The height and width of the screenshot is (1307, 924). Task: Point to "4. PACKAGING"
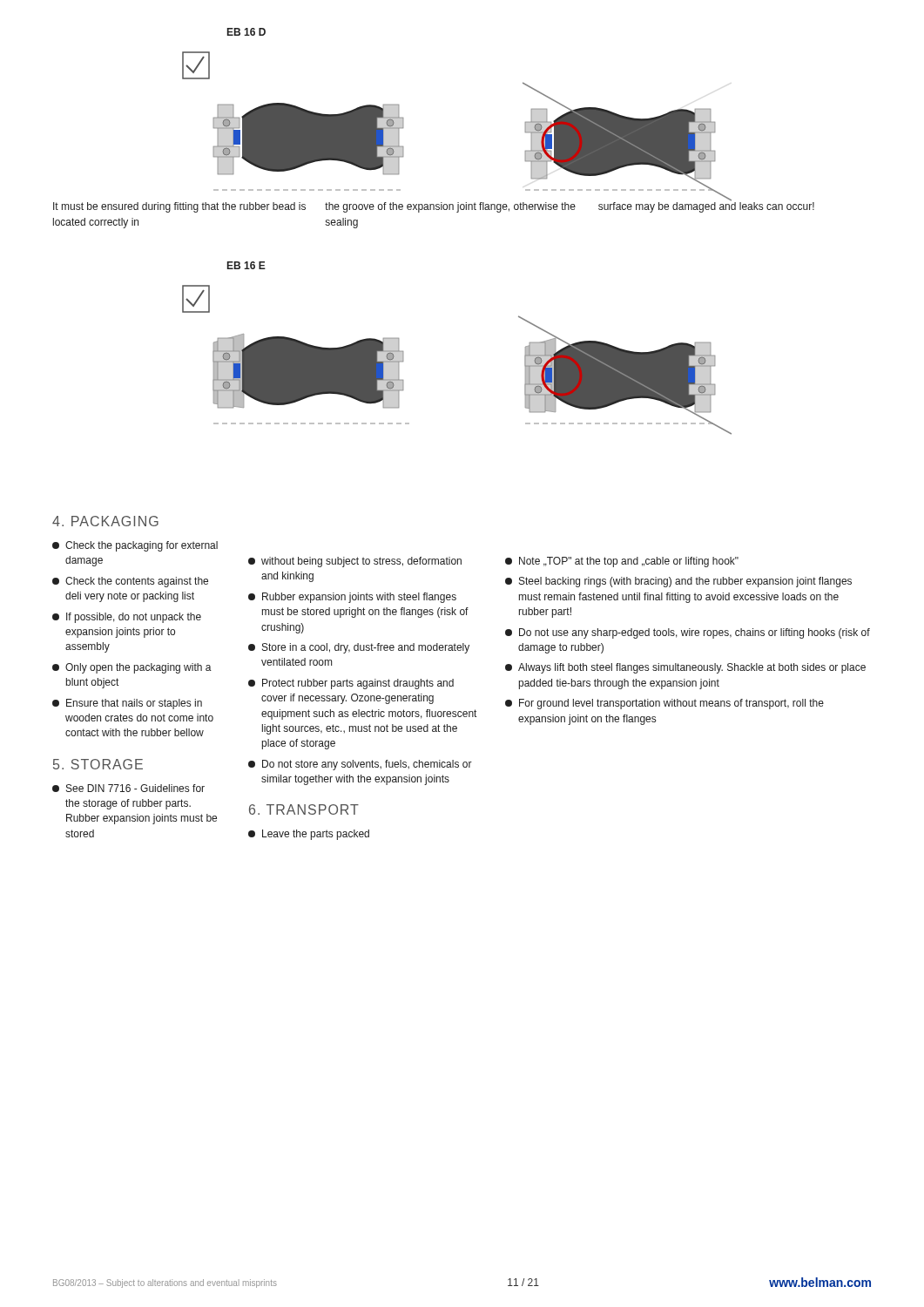[137, 522]
